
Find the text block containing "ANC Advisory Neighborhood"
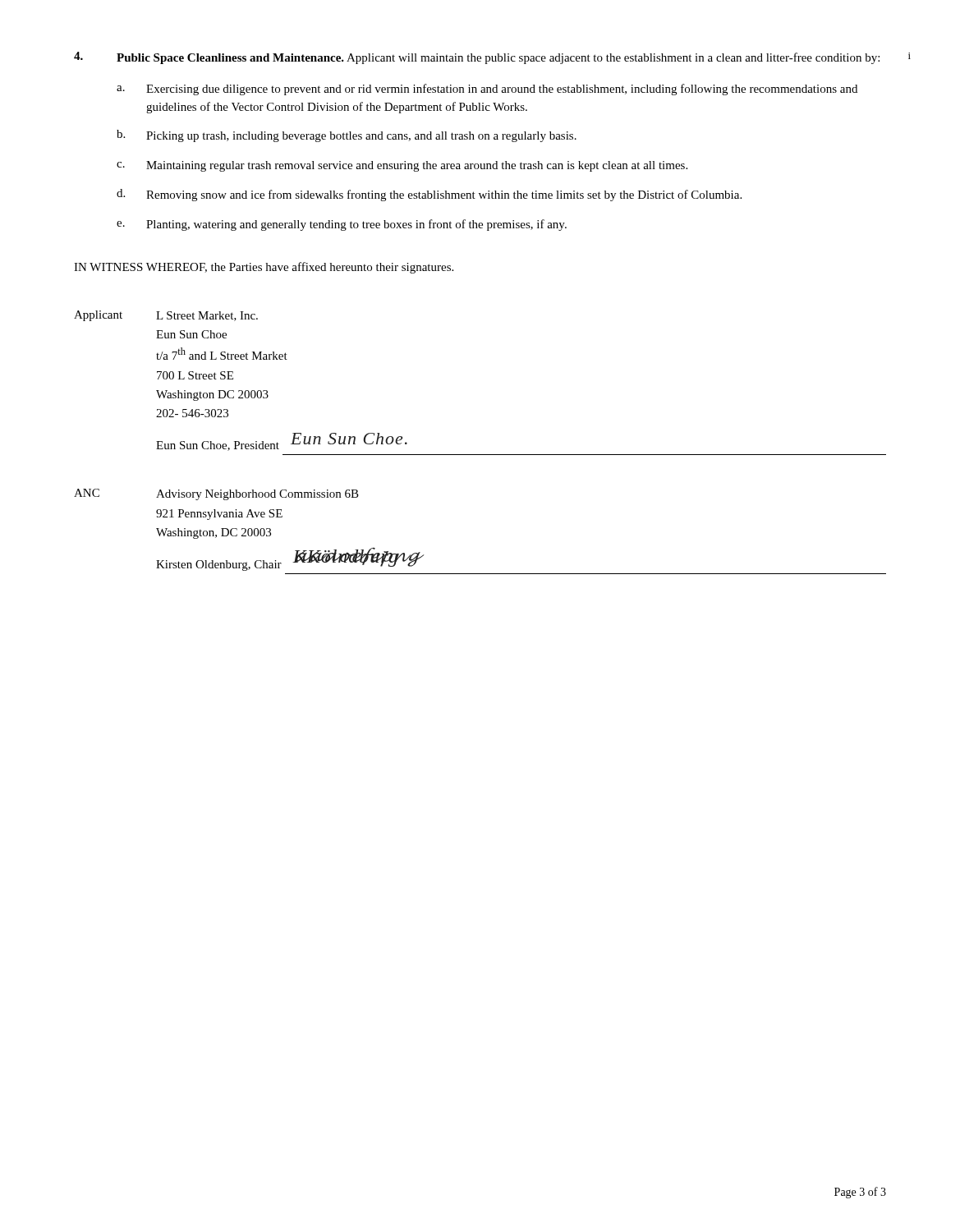[x=216, y=494]
